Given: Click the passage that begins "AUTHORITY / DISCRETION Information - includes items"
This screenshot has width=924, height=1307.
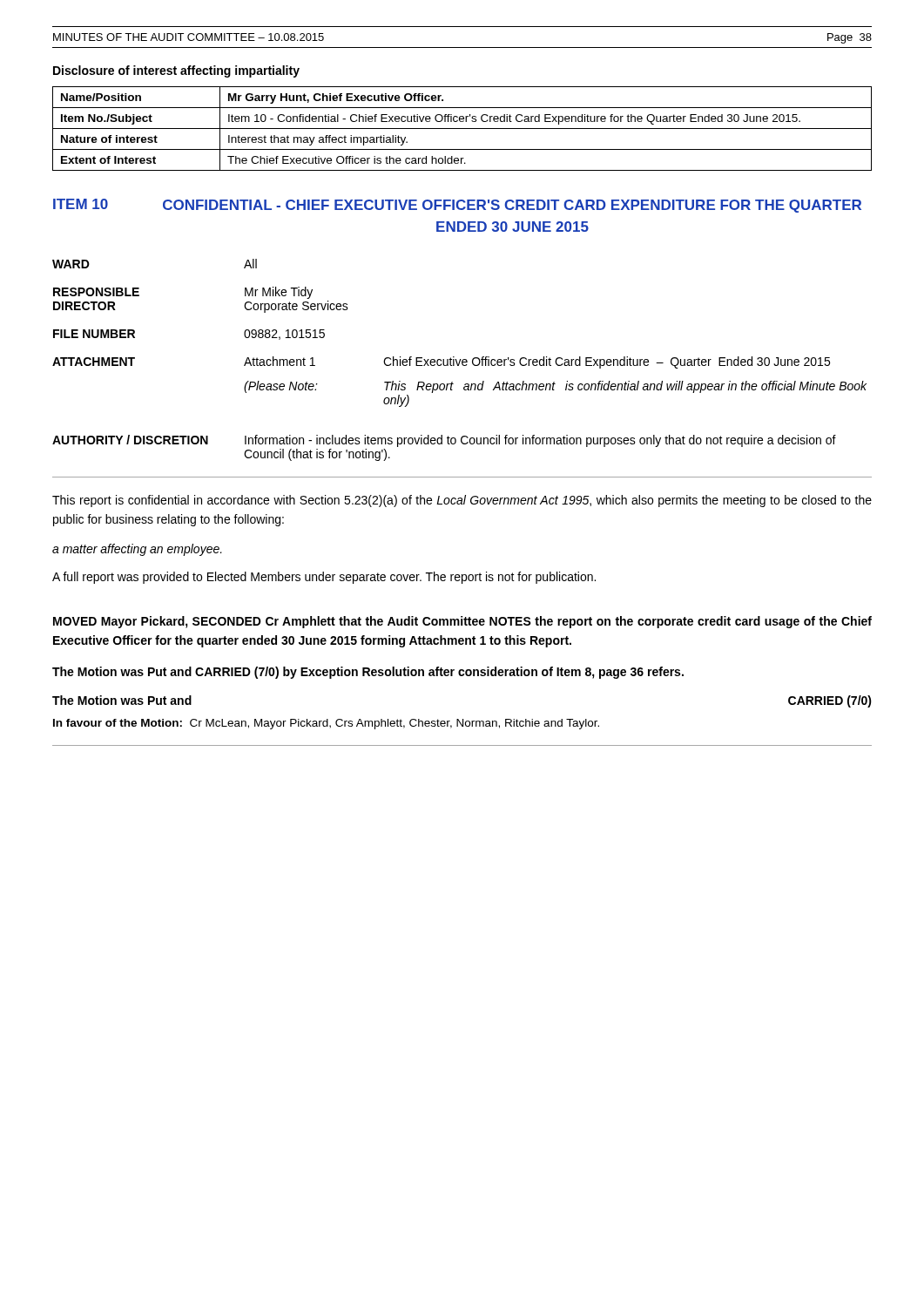Looking at the screenshot, I should tap(462, 447).
